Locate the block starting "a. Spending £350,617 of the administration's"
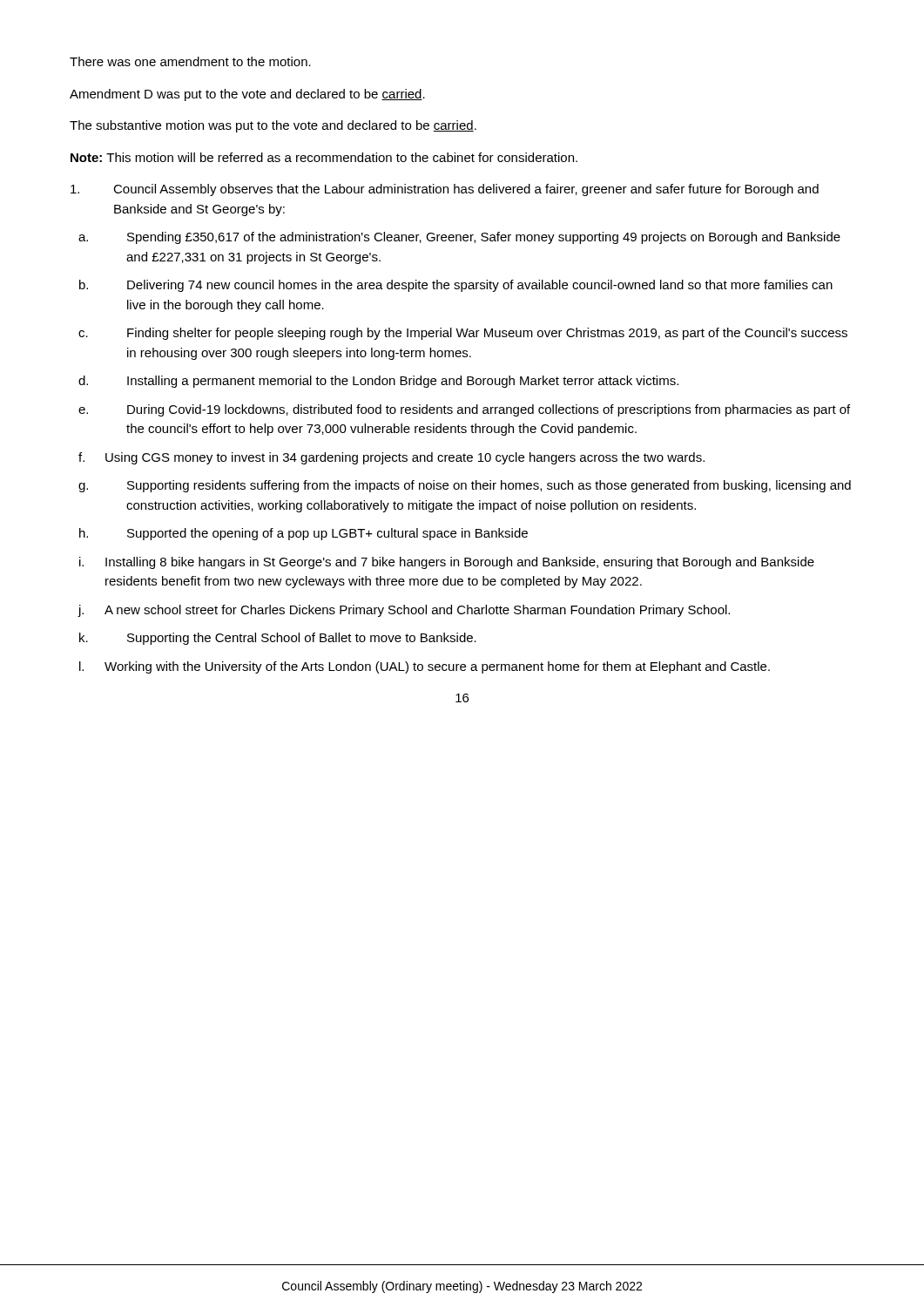The height and width of the screenshot is (1307, 924). pyautogui.click(x=462, y=247)
